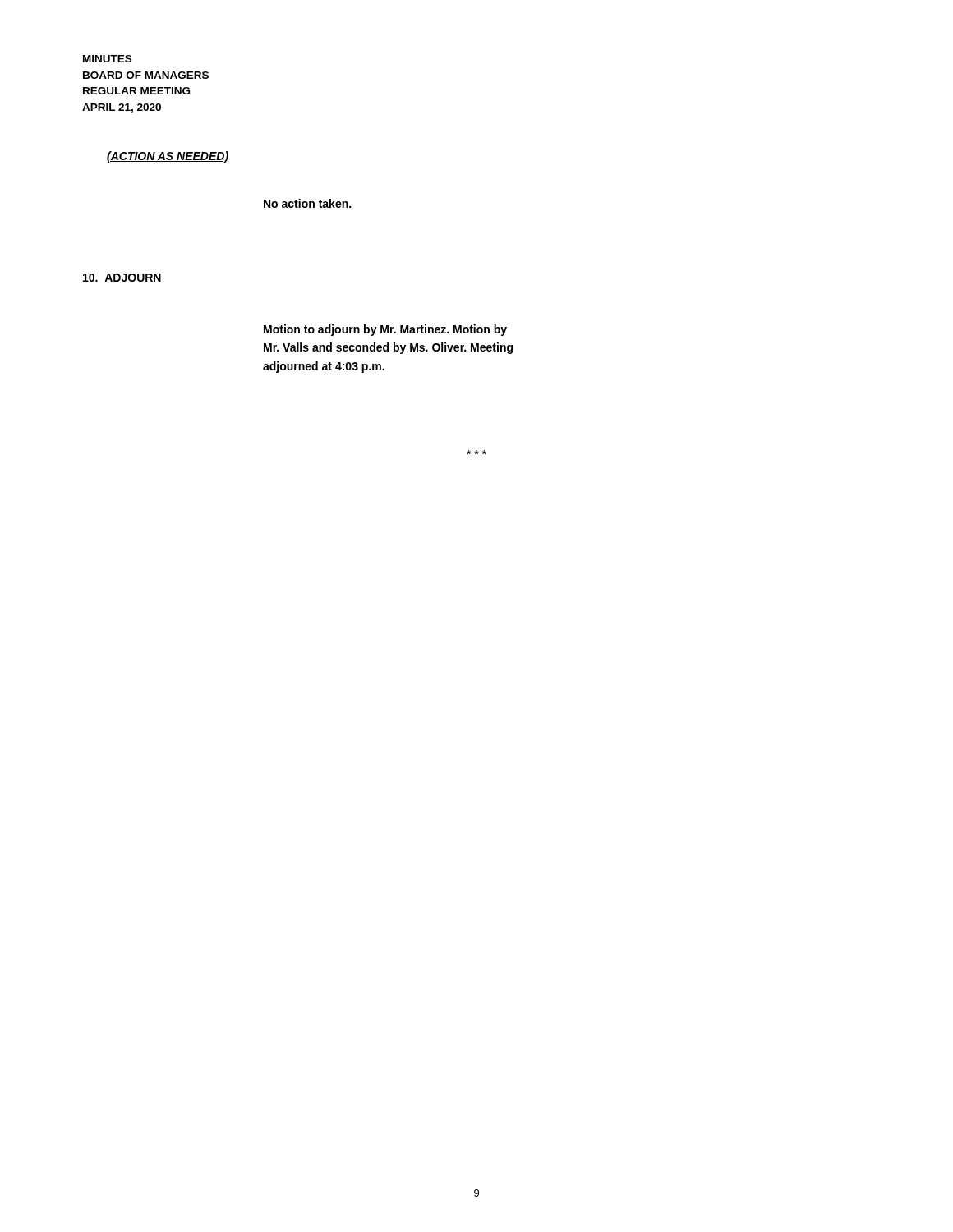Screen dimensions: 1232x953
Task: Click on the element starting "No action taken."
Action: (307, 204)
